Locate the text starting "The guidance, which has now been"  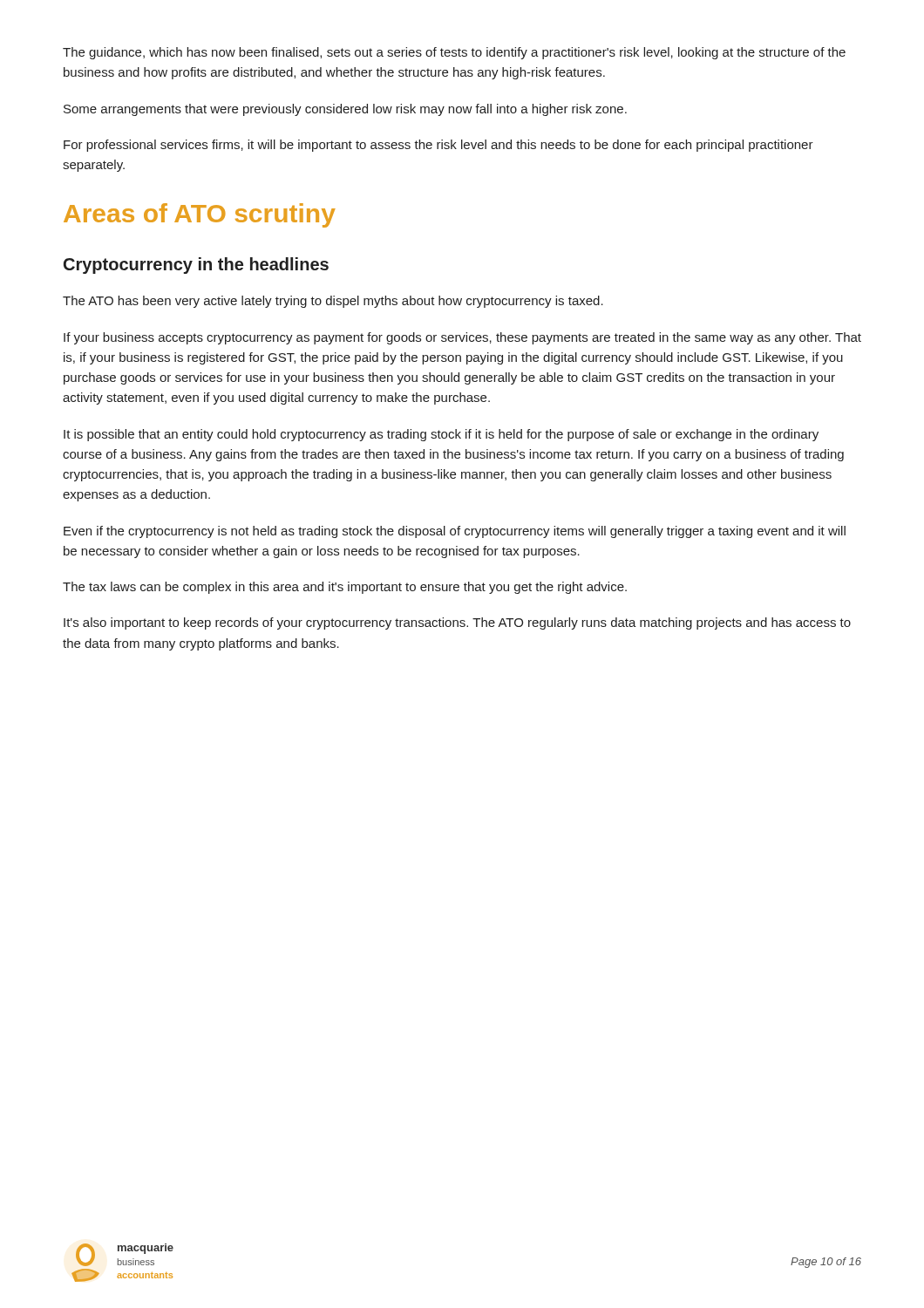[x=454, y=62]
